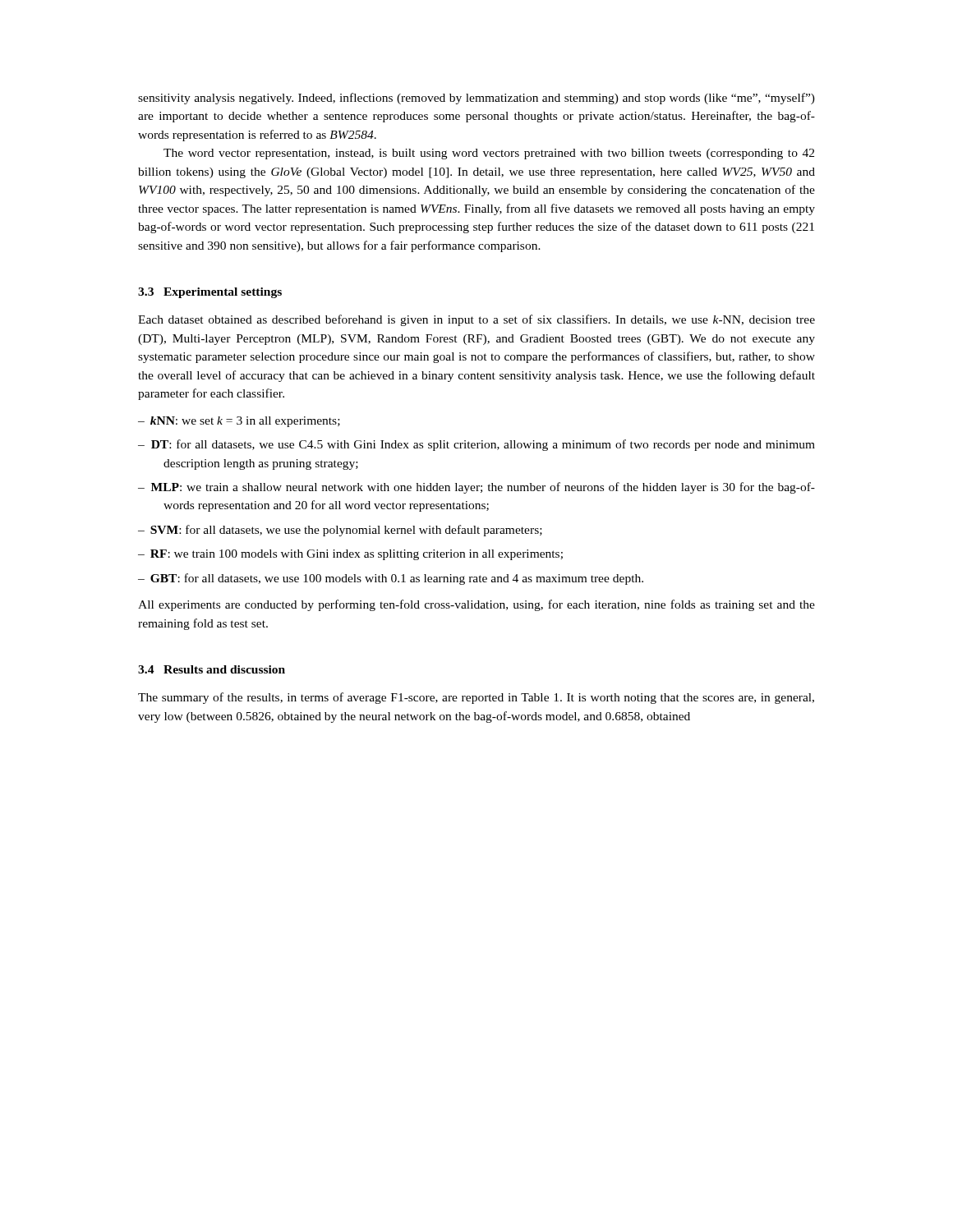Locate the text block starting "– RF: we train 100 models with"

(351, 553)
